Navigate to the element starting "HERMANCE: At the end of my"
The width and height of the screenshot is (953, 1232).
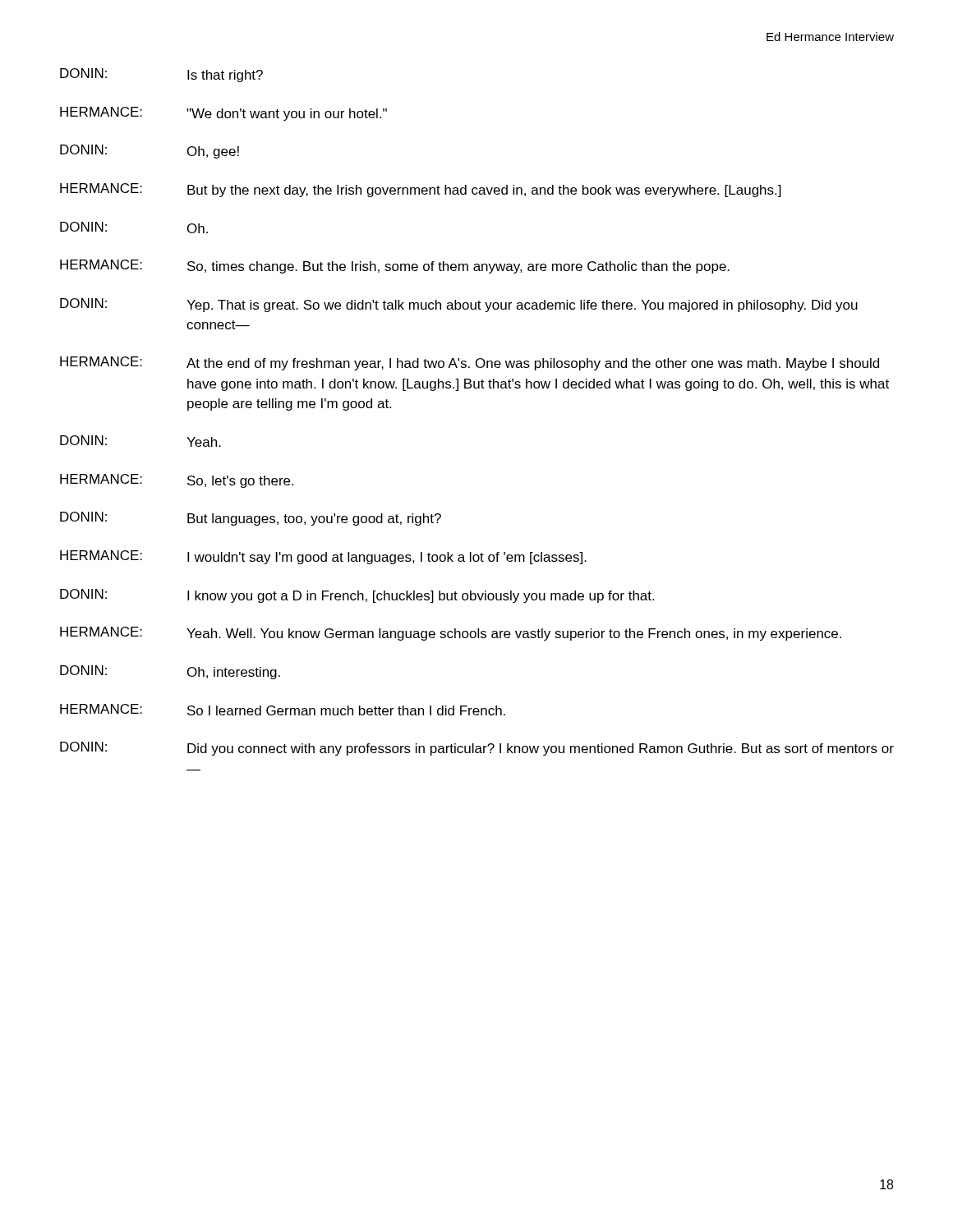click(476, 384)
